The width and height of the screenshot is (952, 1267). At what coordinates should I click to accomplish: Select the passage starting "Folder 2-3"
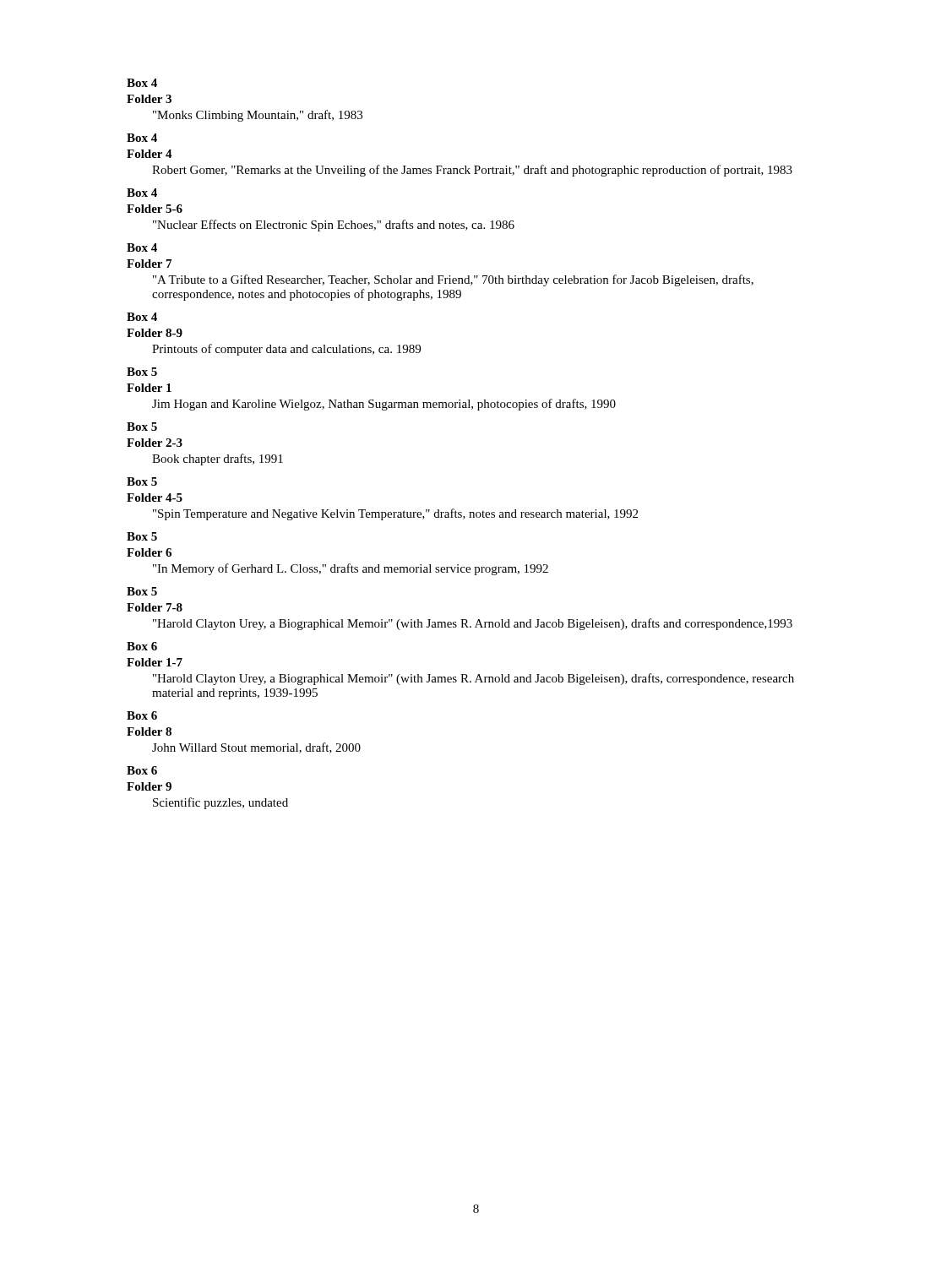(x=155, y=443)
